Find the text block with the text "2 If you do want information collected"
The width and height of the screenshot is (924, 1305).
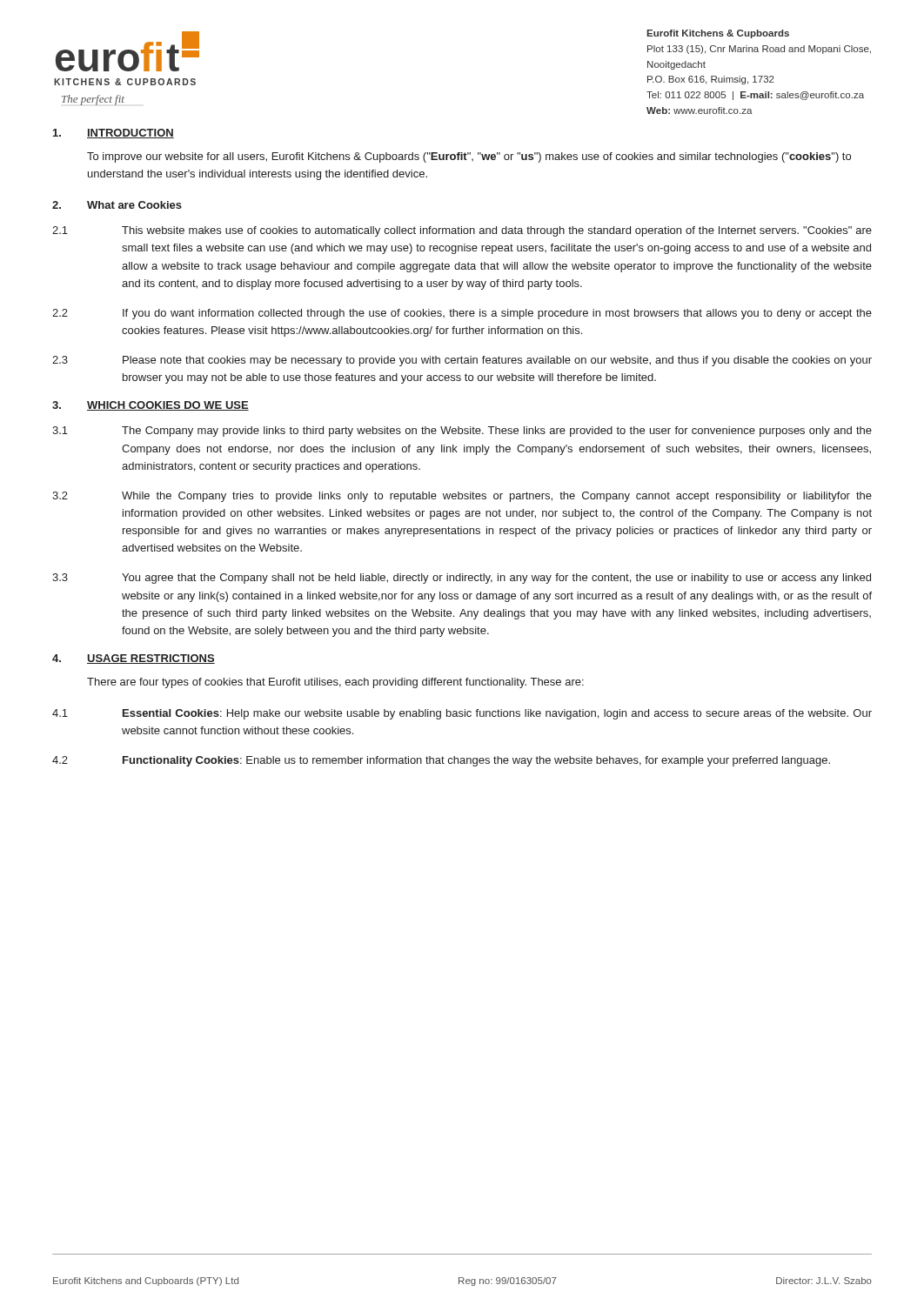(x=462, y=322)
